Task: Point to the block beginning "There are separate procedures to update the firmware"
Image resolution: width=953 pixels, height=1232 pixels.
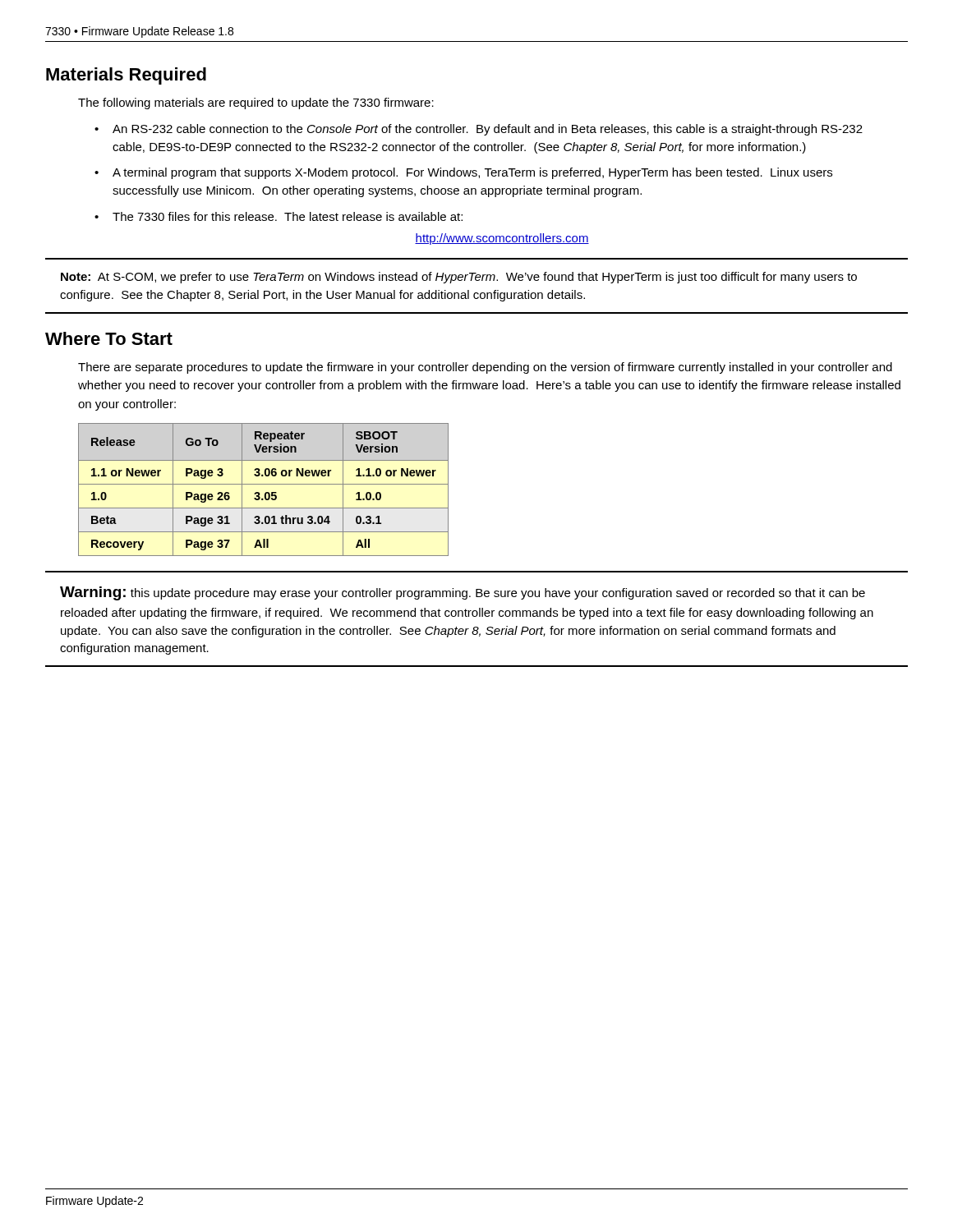Action: 490,385
